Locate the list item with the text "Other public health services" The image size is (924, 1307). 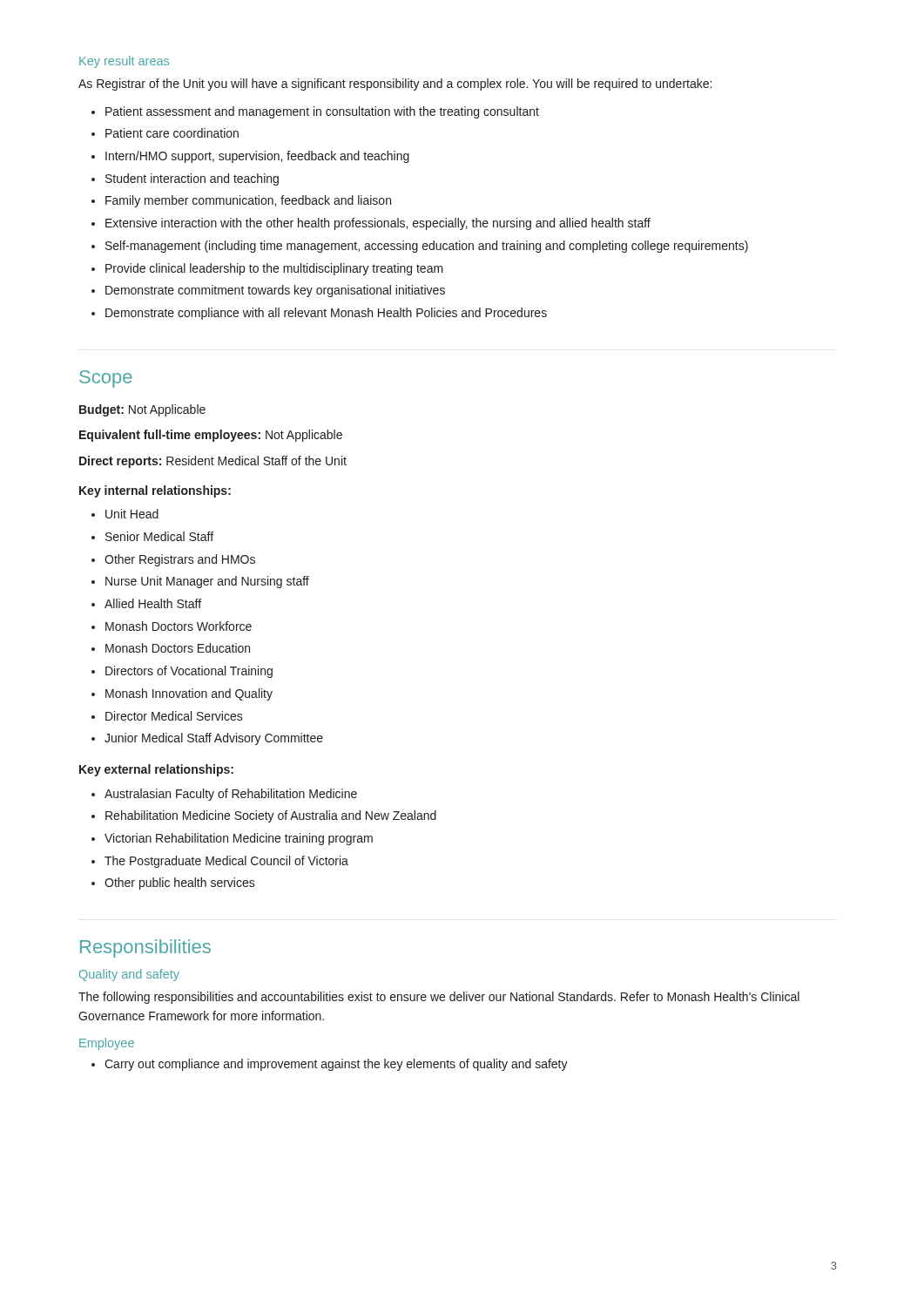180,883
